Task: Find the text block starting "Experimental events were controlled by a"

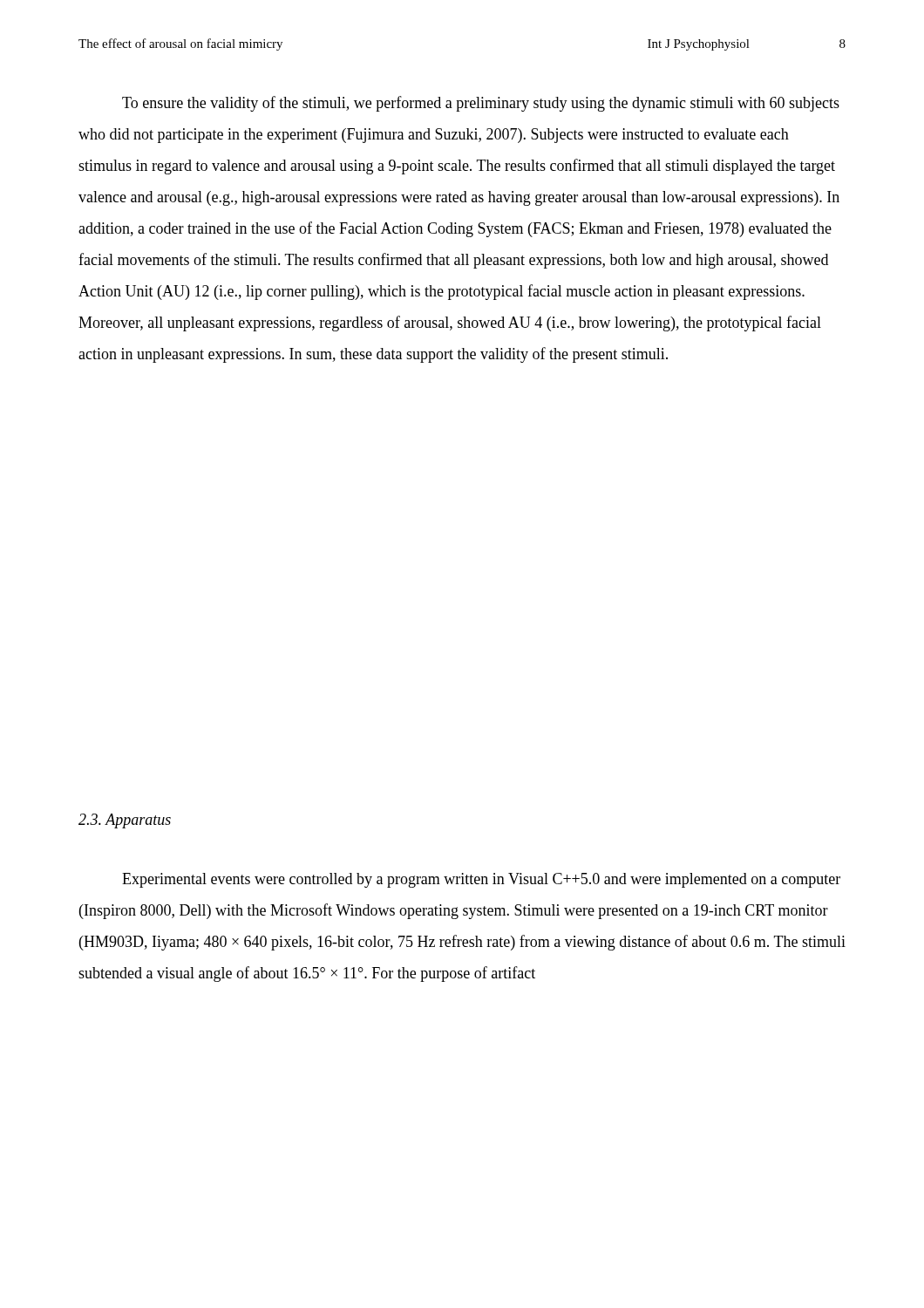Action: pos(462,926)
